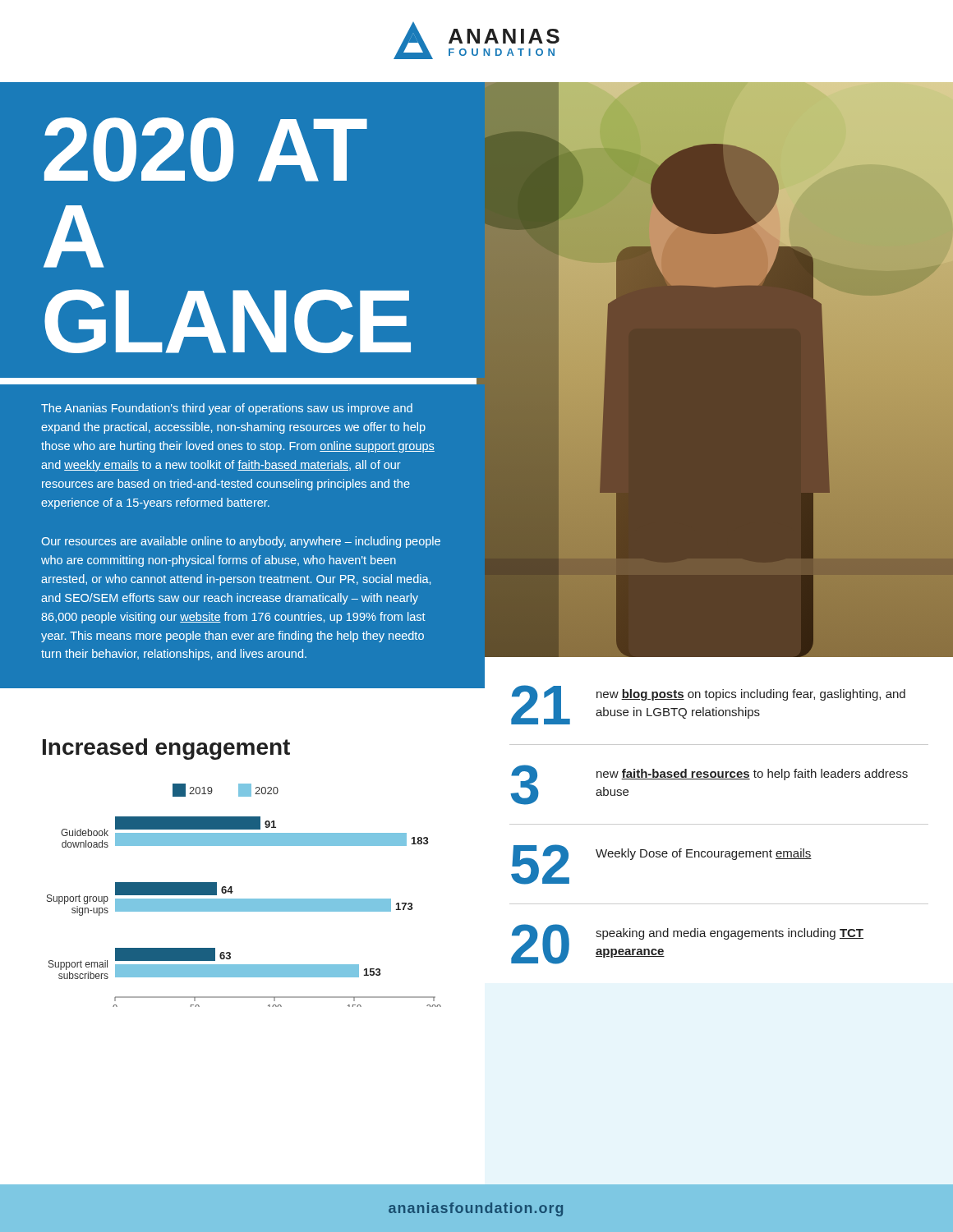Click on the photo
This screenshot has height=1232, width=953.
pos(715,370)
